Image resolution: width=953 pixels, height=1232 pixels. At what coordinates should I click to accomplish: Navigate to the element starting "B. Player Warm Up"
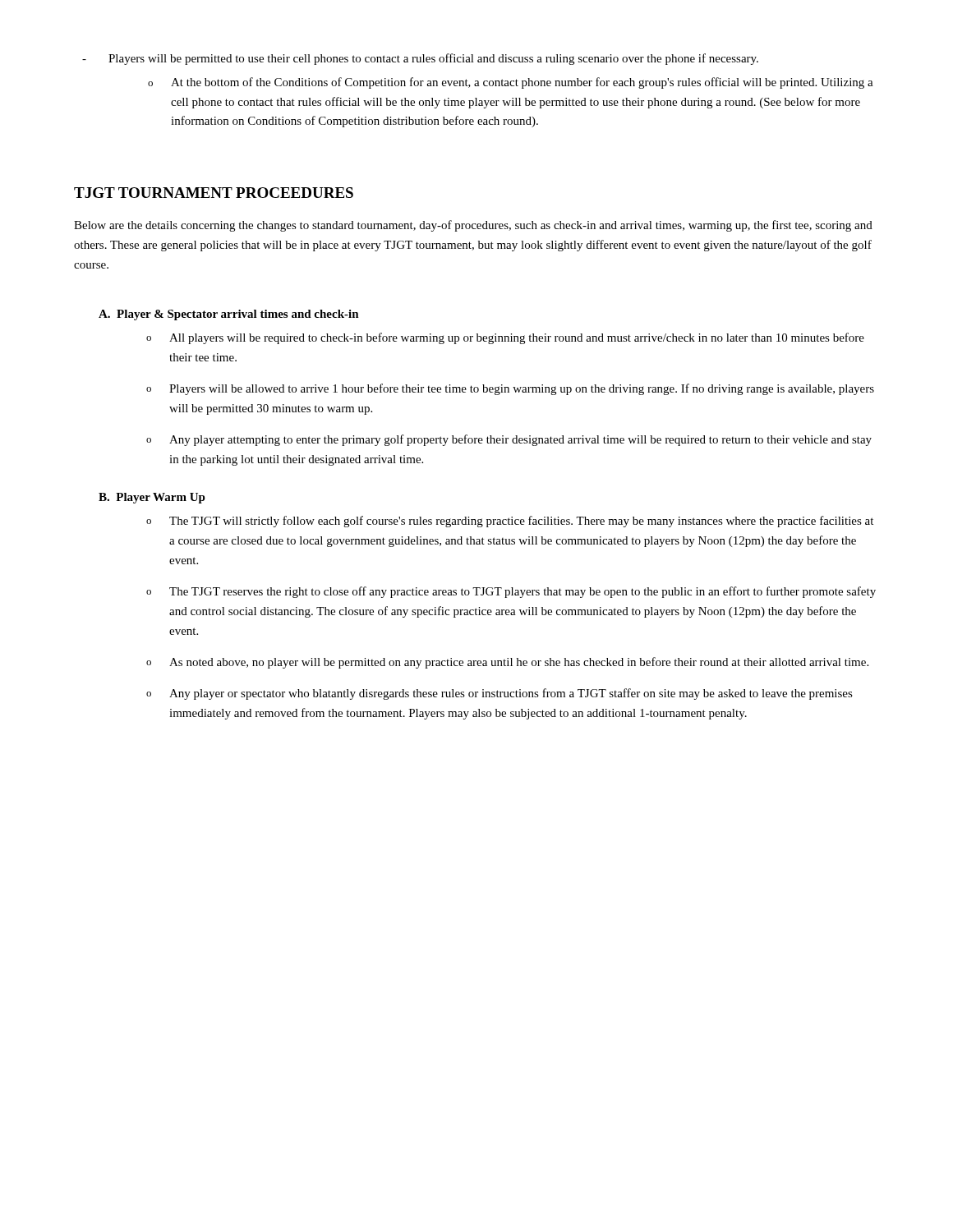tap(152, 497)
